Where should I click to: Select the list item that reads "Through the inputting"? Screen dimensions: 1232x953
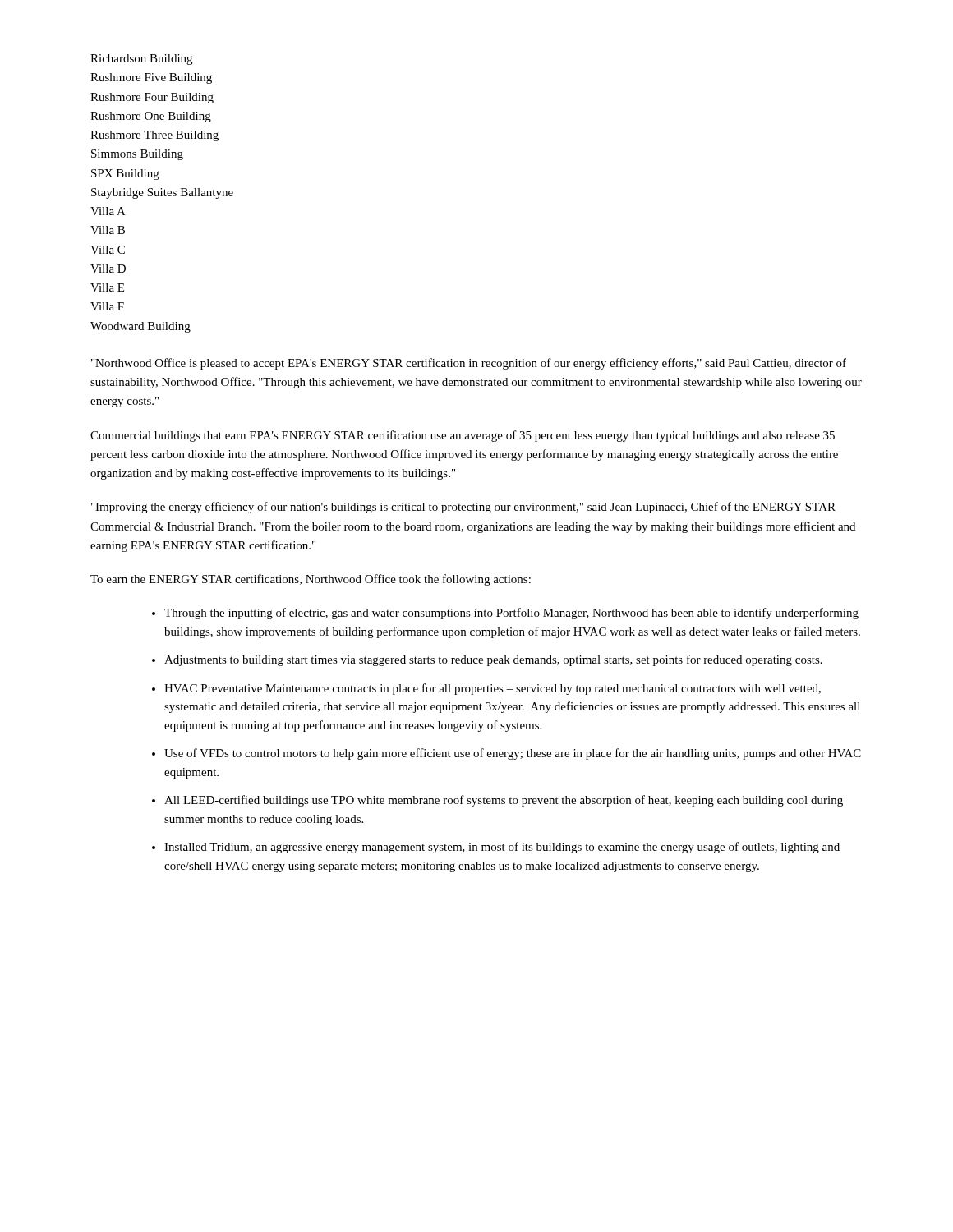[513, 622]
